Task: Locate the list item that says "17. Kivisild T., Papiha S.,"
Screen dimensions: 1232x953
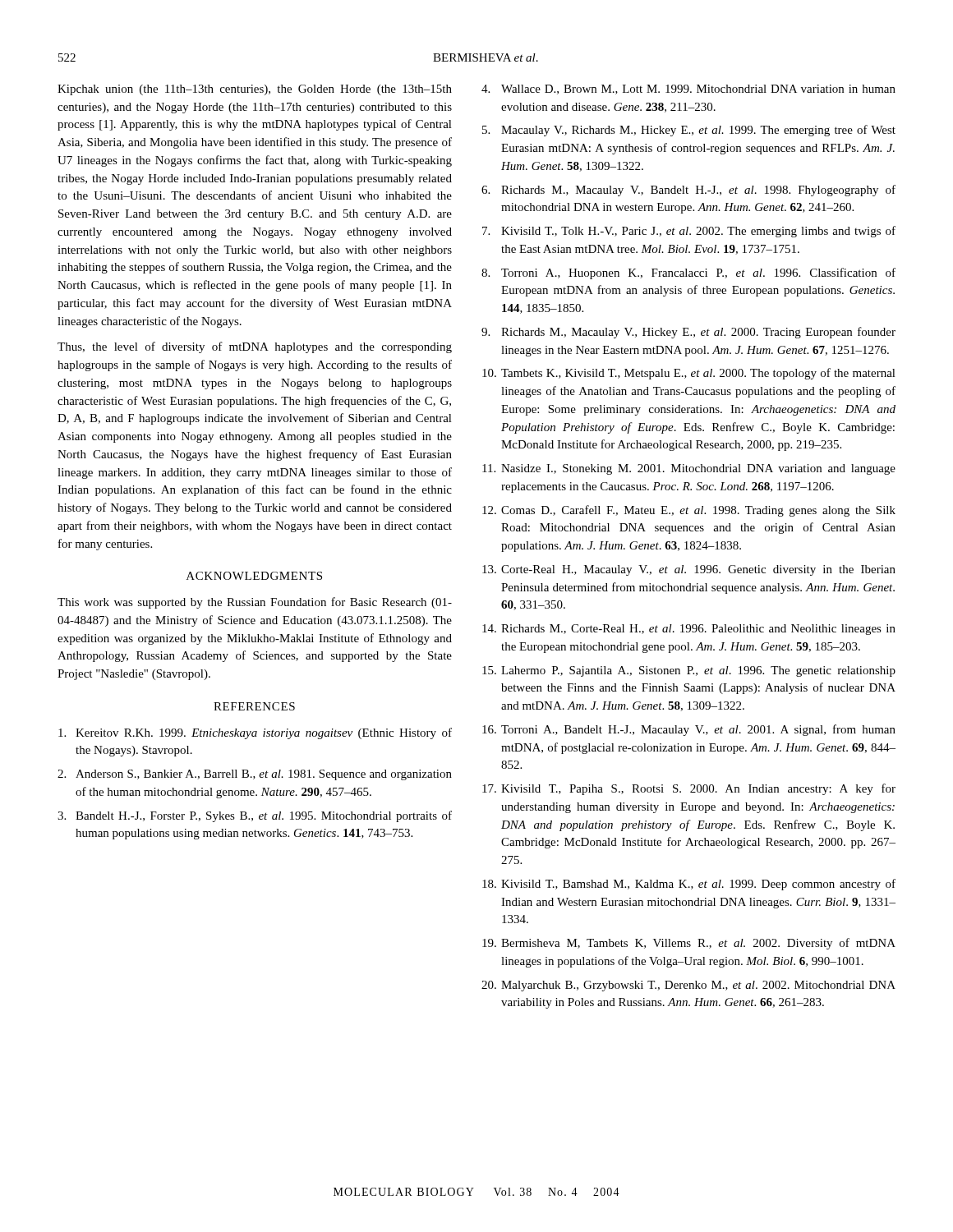Action: 688,825
